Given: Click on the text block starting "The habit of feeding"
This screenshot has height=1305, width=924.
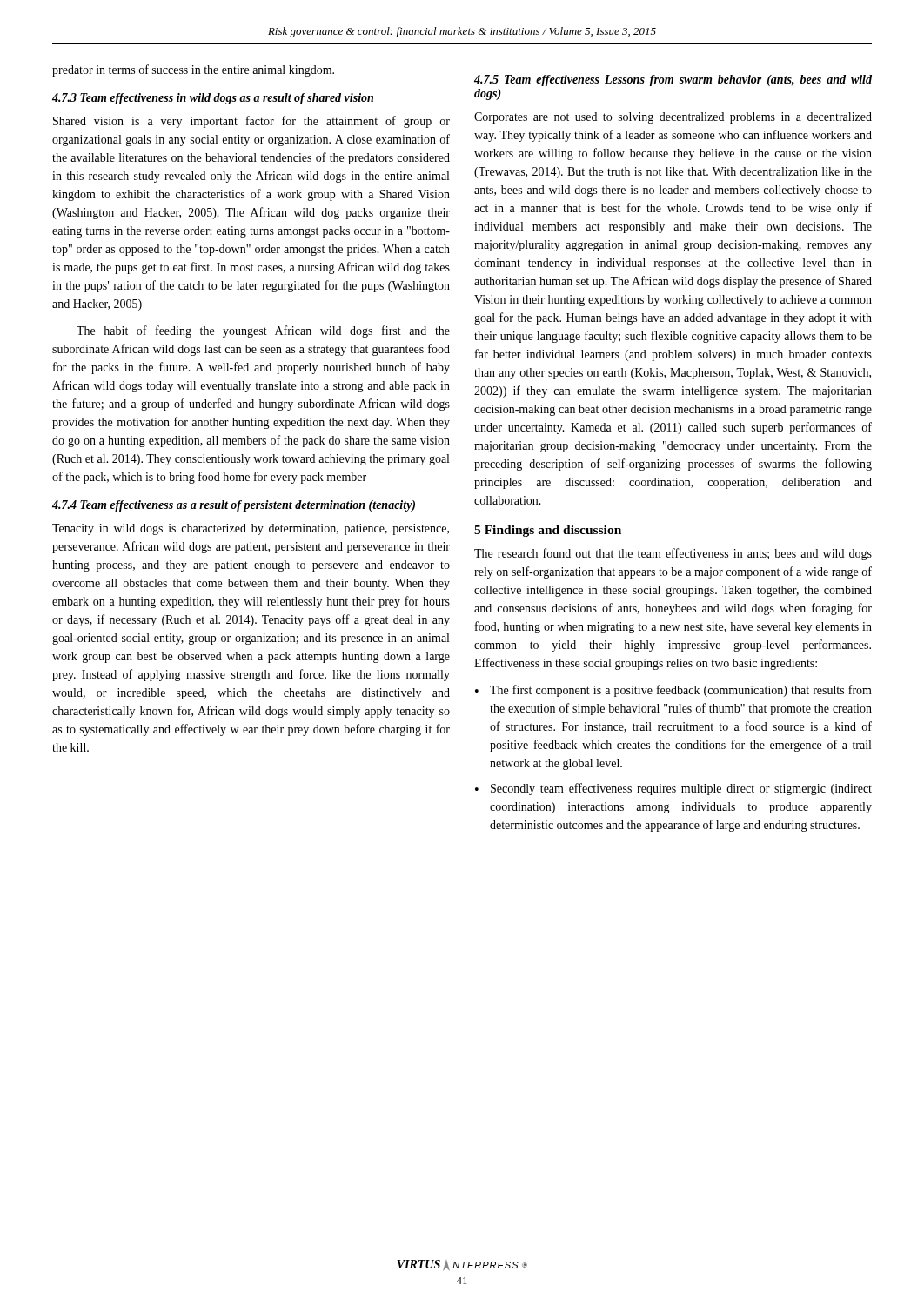Looking at the screenshot, I should [x=251, y=404].
